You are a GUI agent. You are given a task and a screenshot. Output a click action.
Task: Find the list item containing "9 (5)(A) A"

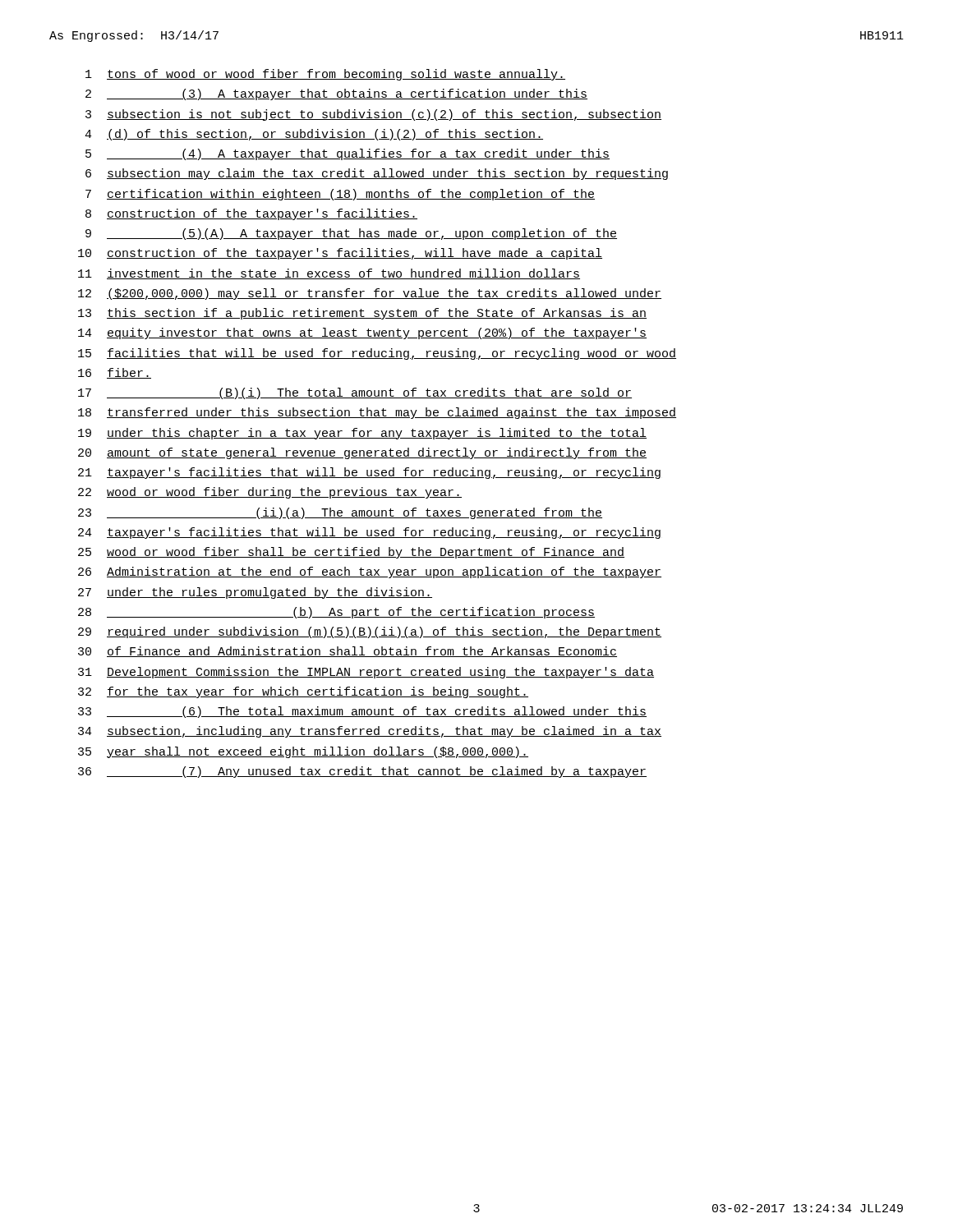click(333, 235)
